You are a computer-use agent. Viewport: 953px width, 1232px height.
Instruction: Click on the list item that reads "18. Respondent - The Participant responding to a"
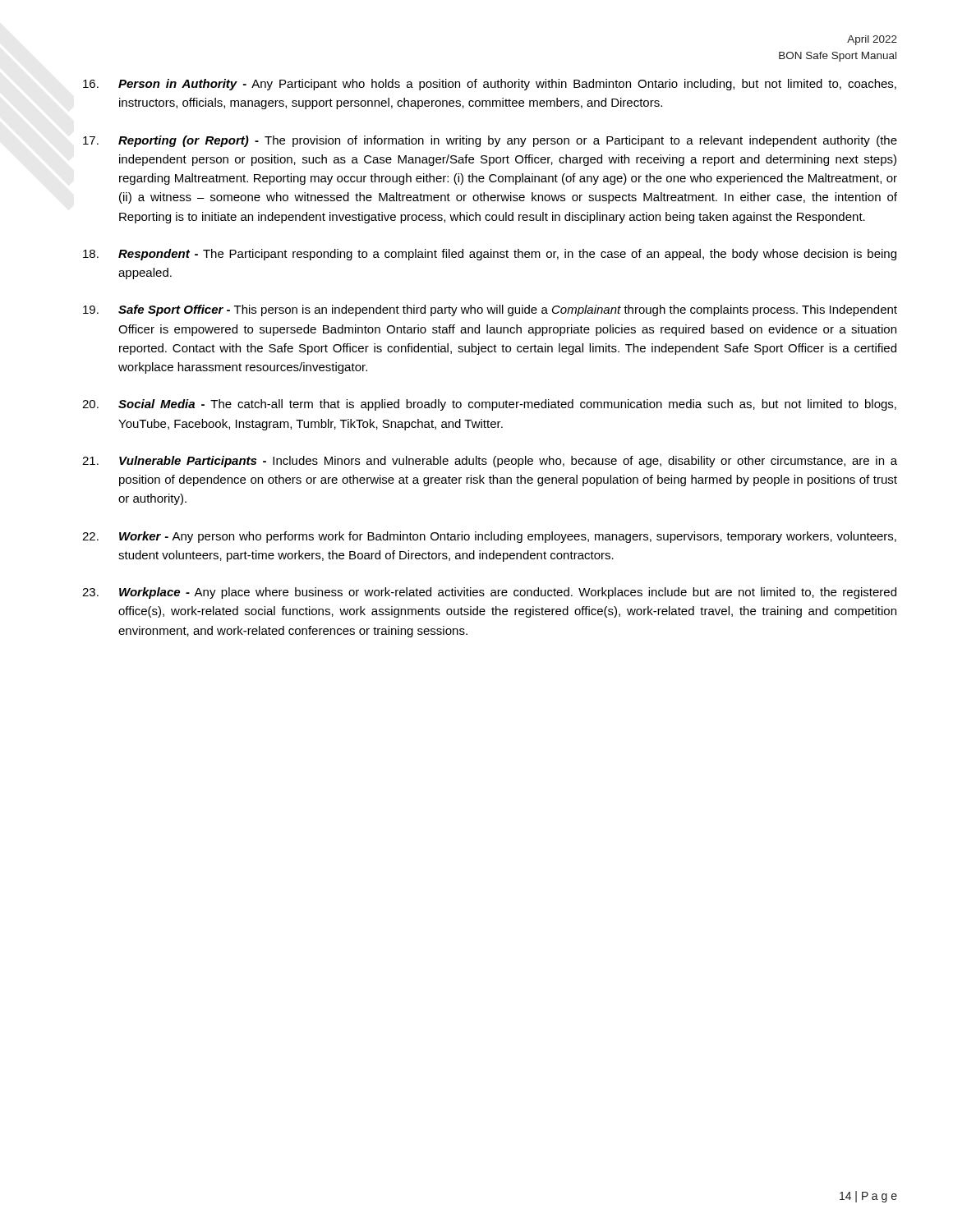[490, 263]
